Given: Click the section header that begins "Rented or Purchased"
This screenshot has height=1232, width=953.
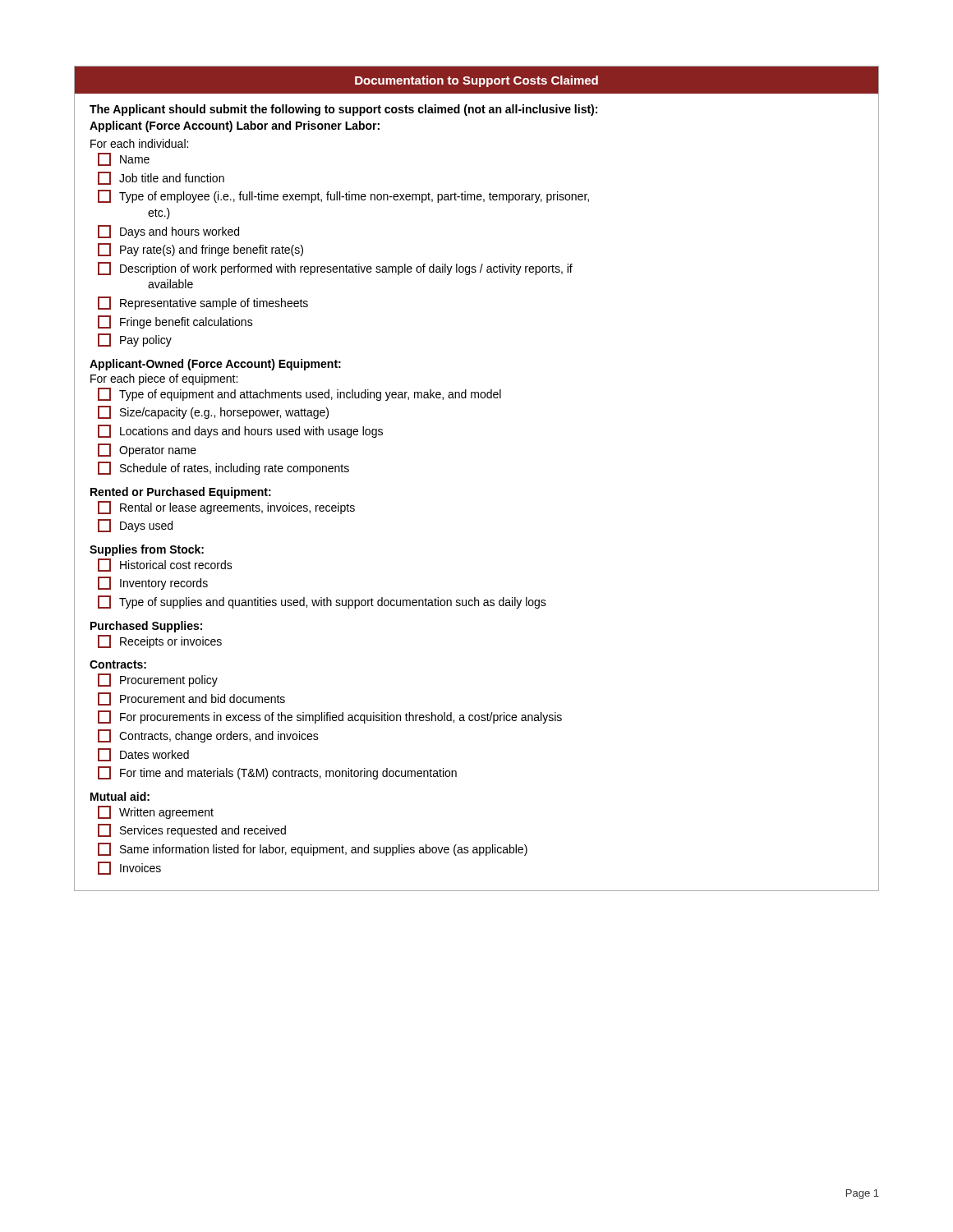Looking at the screenshot, I should coord(181,492).
